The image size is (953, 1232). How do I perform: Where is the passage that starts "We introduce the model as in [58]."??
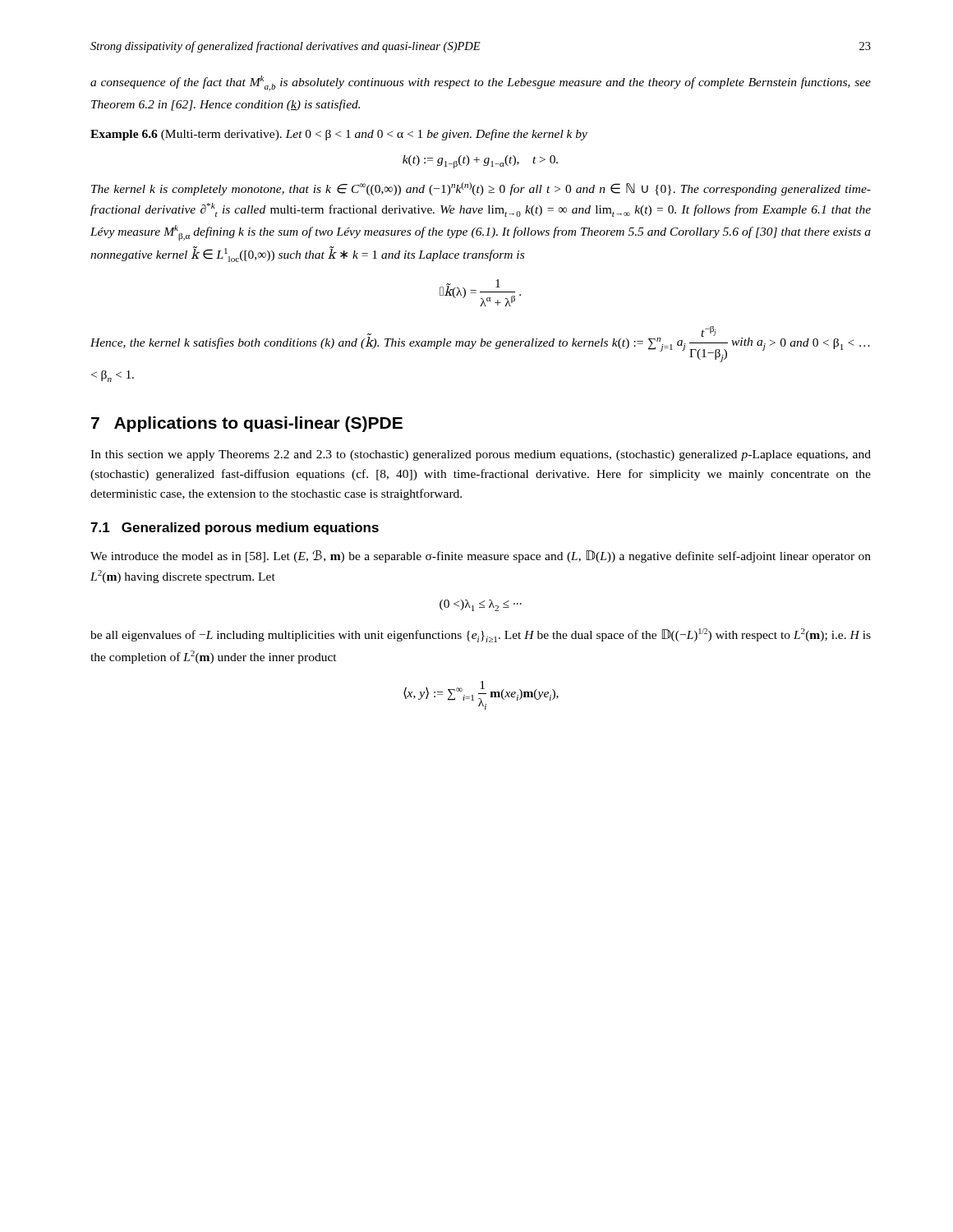pos(481,566)
